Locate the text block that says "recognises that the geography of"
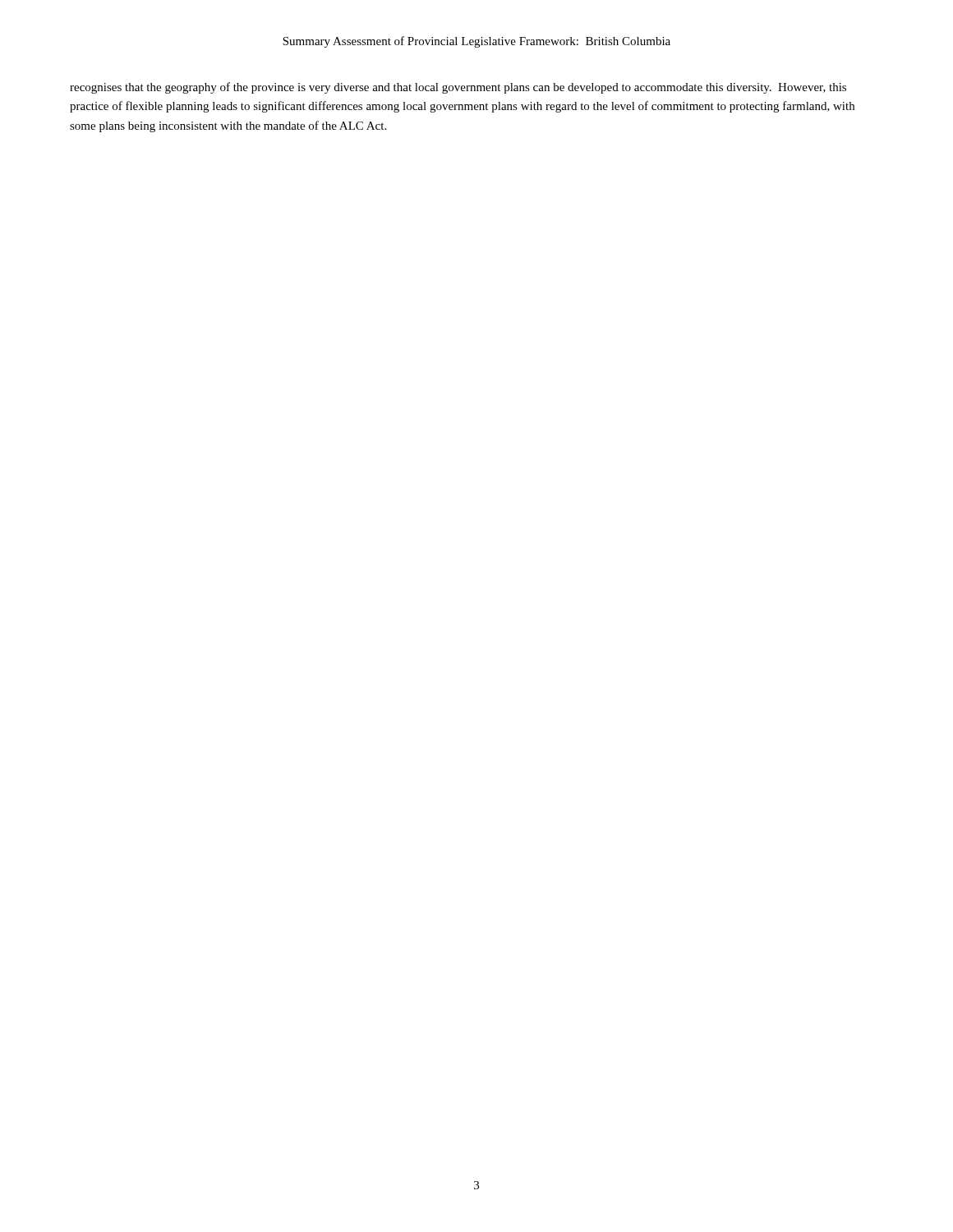 (462, 106)
